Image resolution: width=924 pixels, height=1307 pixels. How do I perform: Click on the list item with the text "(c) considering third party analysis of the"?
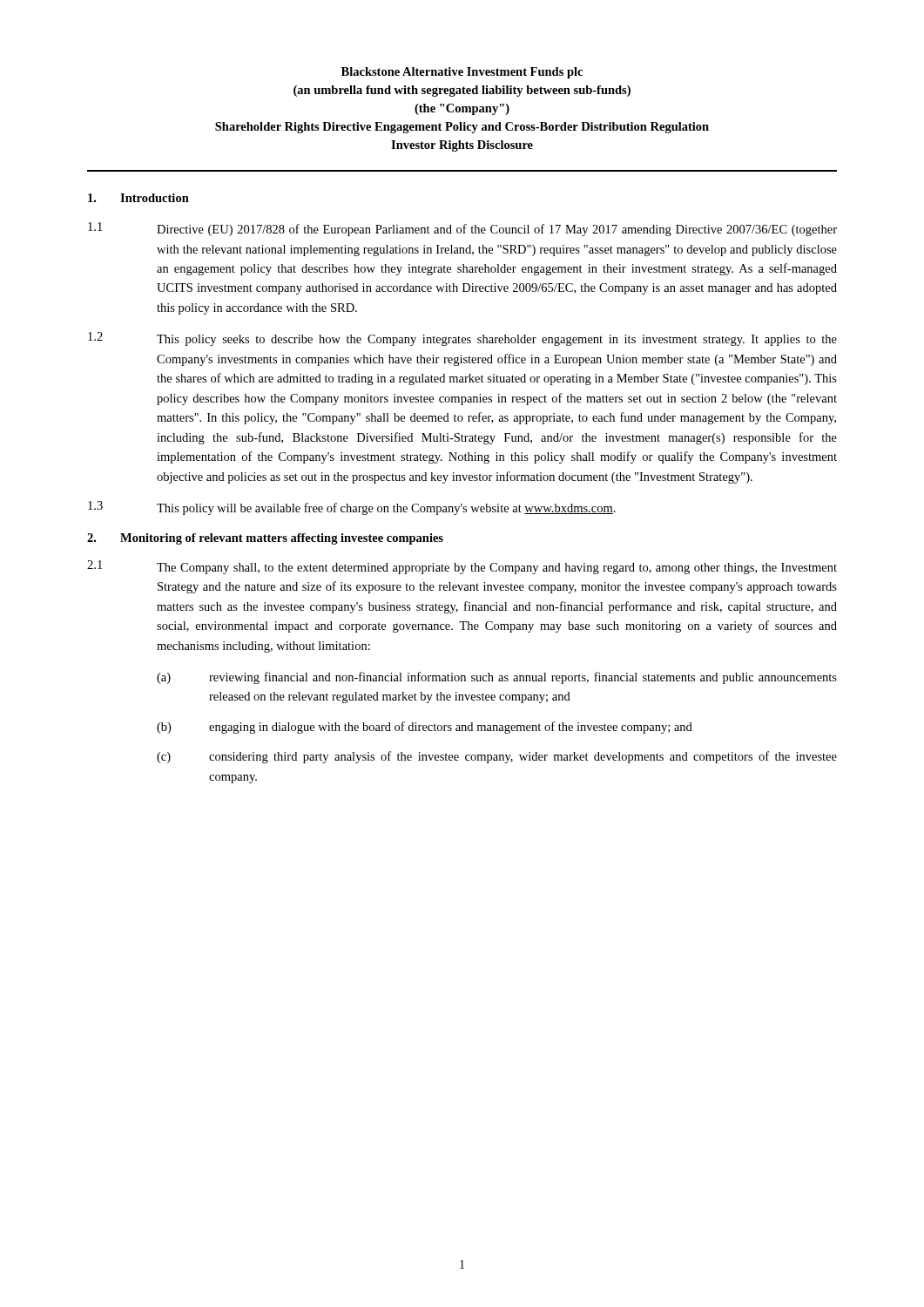click(497, 767)
